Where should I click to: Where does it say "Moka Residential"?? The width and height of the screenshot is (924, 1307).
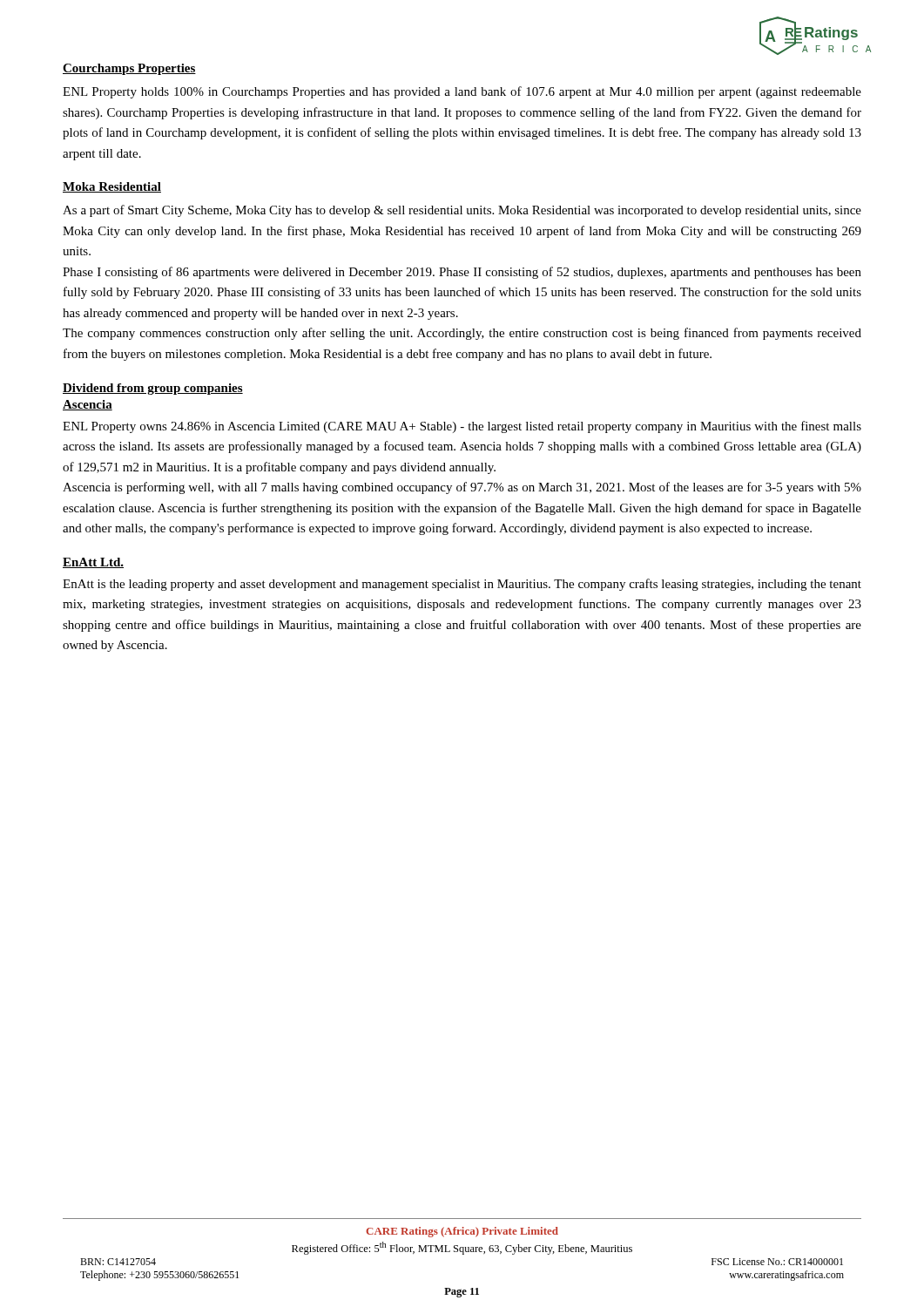click(112, 187)
